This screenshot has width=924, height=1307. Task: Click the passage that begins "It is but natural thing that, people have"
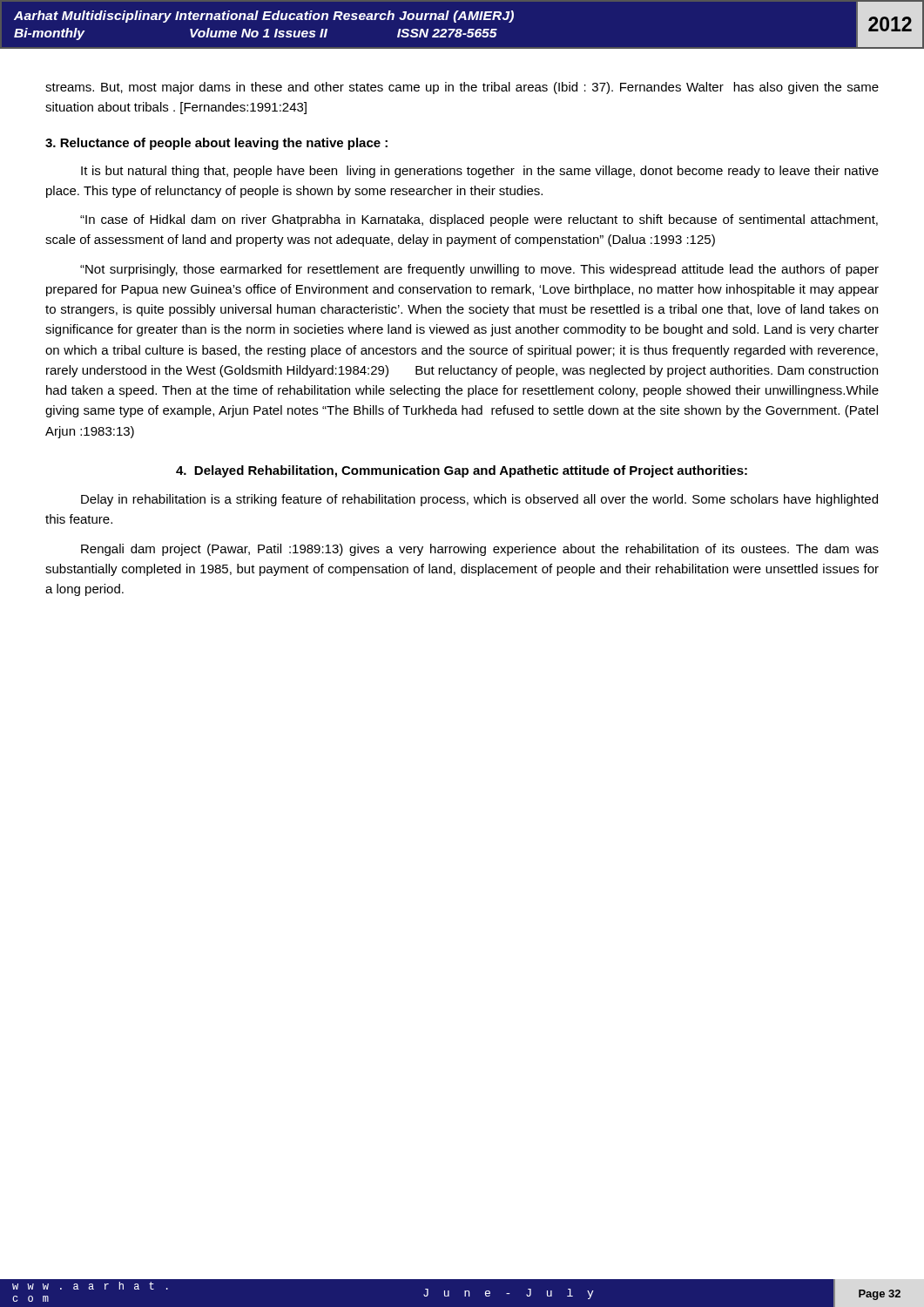pos(462,180)
